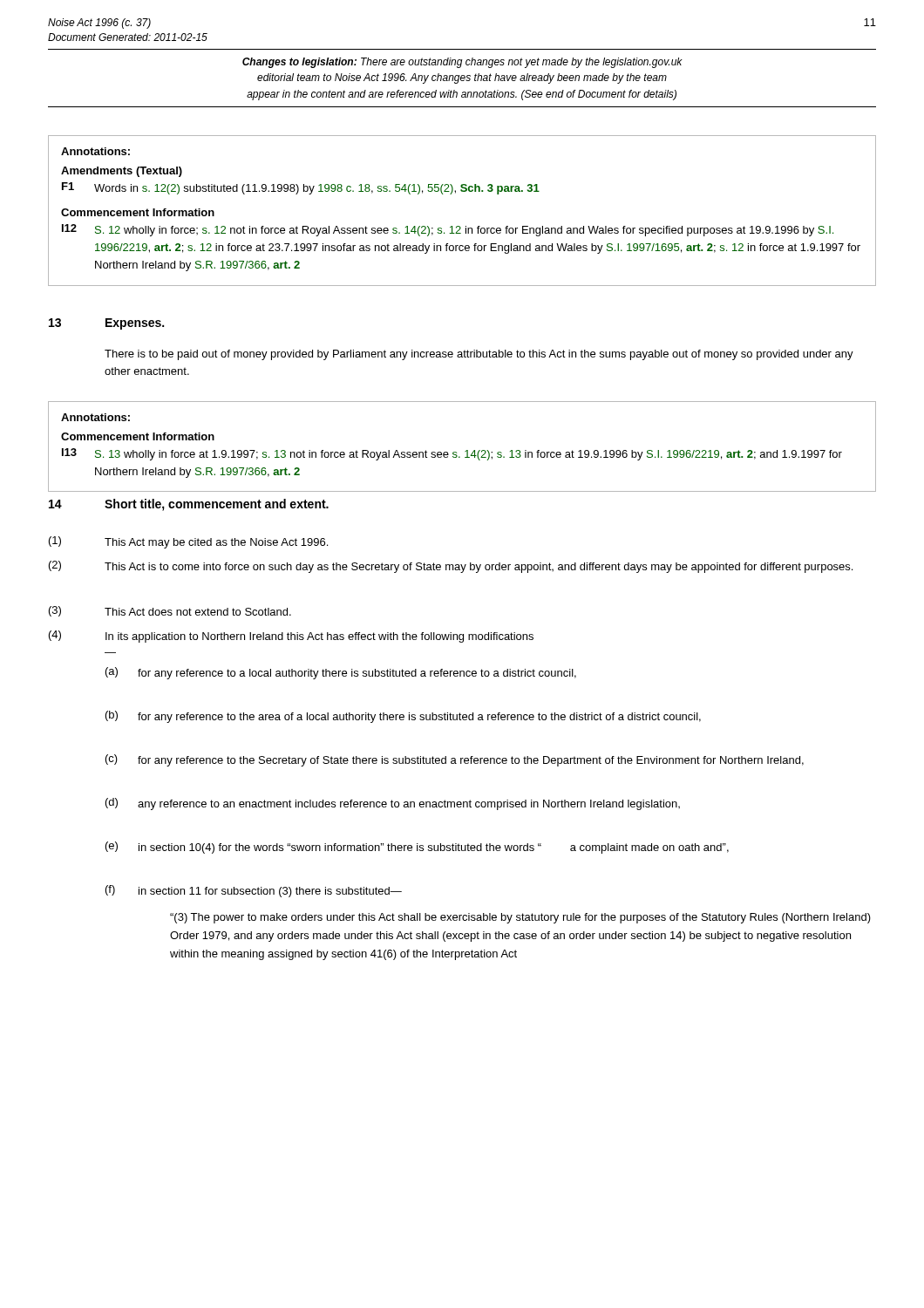This screenshot has height=1308, width=924.
Task: Point to the region starting "14 Short title, commencement"
Action: click(x=188, y=504)
